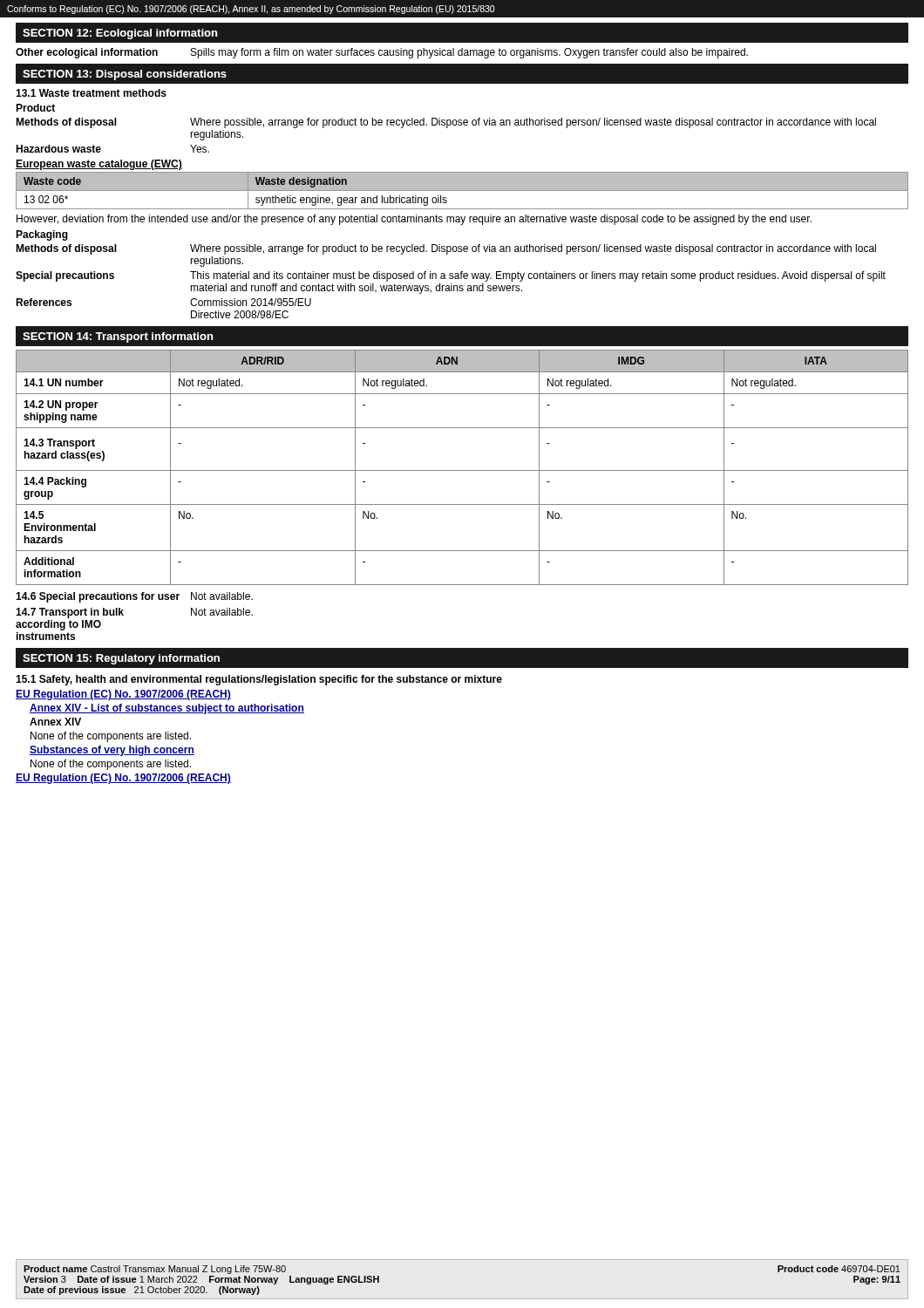Find "6 Special precautions for user Not available." on this page
Image resolution: width=924 pixels, height=1308 pixels.
pyautogui.click(x=135, y=596)
